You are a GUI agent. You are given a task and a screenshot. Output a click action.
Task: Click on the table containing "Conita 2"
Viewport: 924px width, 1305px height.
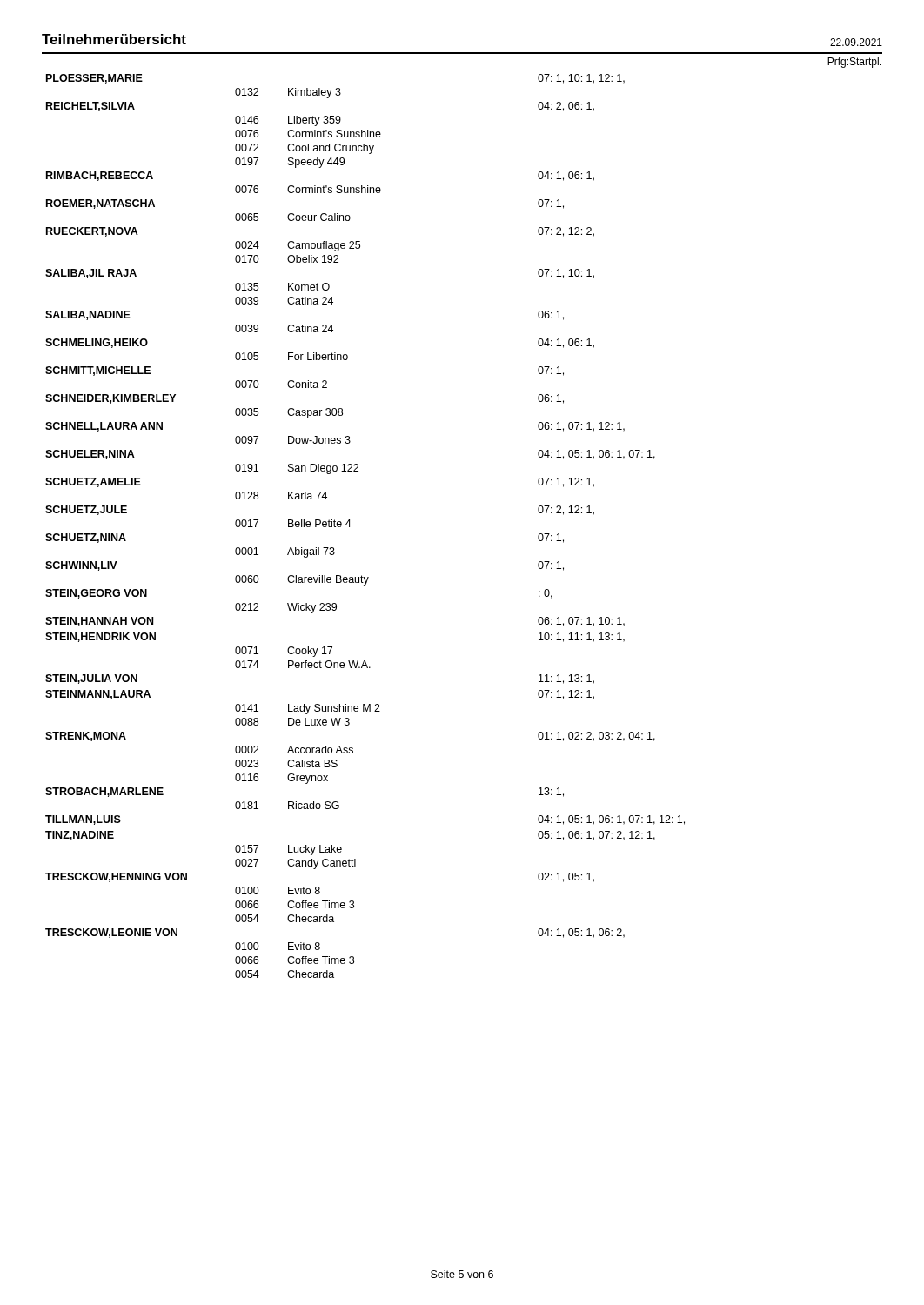pyautogui.click(x=462, y=526)
